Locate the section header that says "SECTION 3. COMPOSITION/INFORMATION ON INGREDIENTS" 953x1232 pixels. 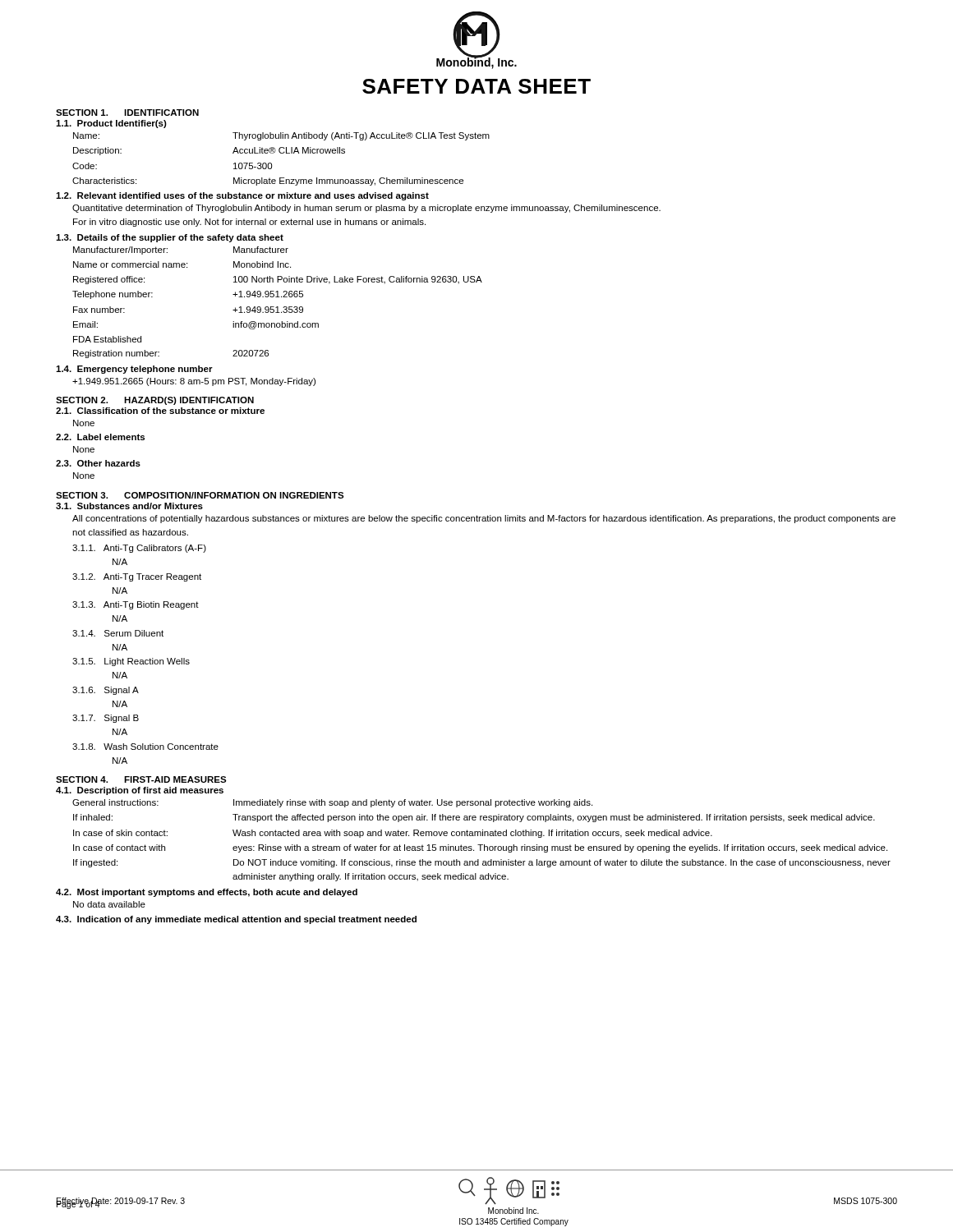(x=200, y=495)
